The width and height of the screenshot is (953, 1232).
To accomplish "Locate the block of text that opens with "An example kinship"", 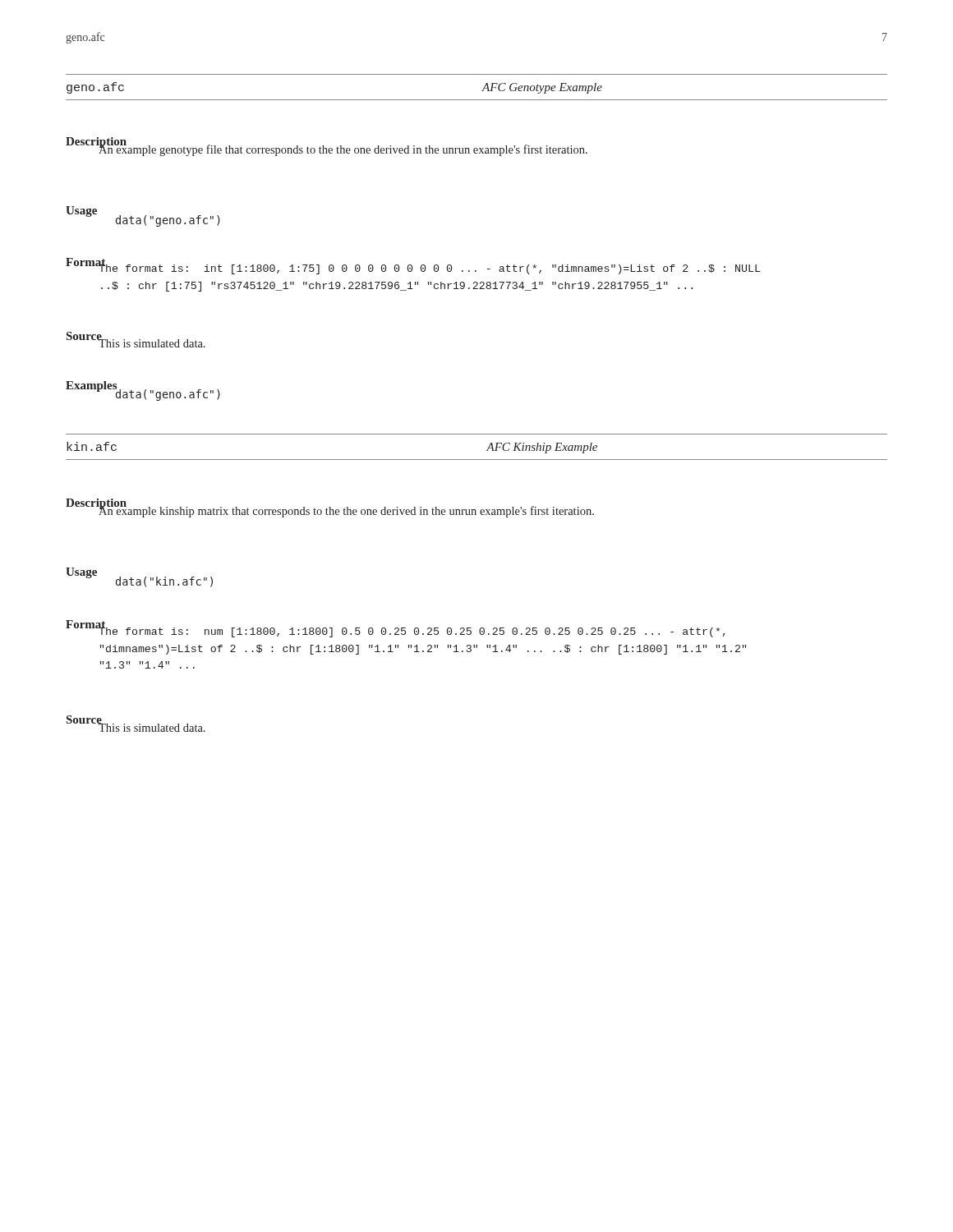I will click(x=347, y=511).
